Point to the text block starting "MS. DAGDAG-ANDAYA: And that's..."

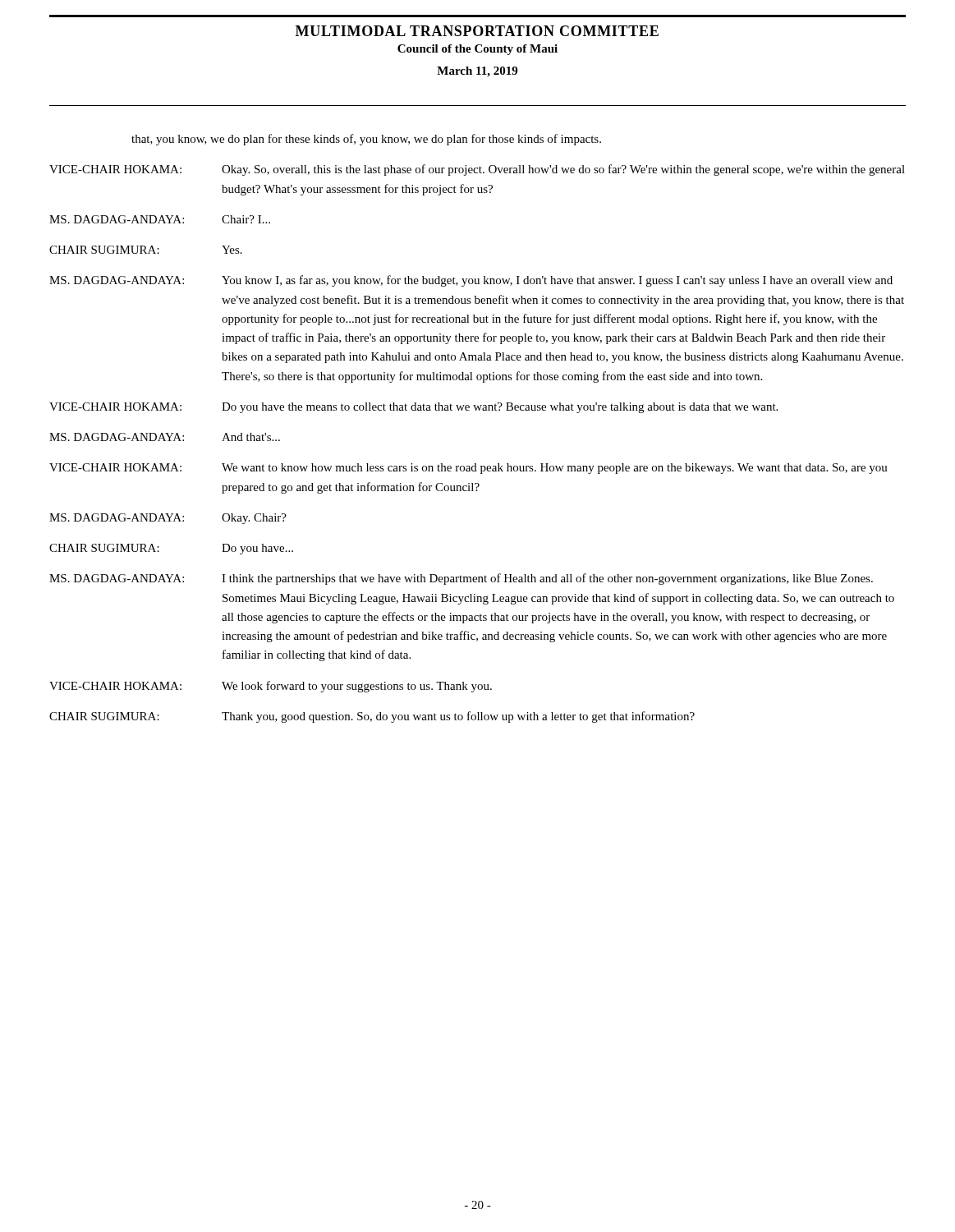click(165, 437)
